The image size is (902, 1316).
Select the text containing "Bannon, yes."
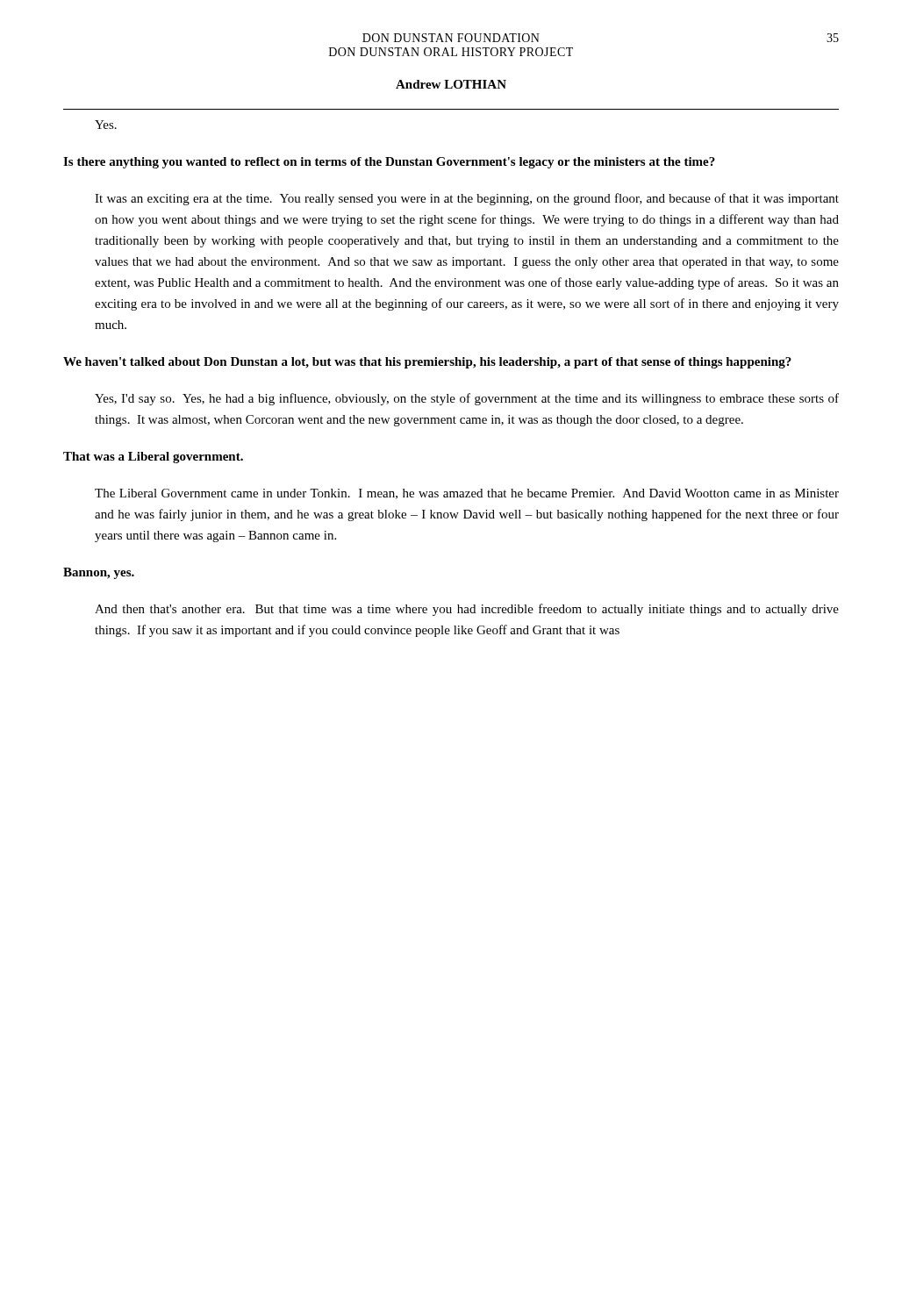99,573
